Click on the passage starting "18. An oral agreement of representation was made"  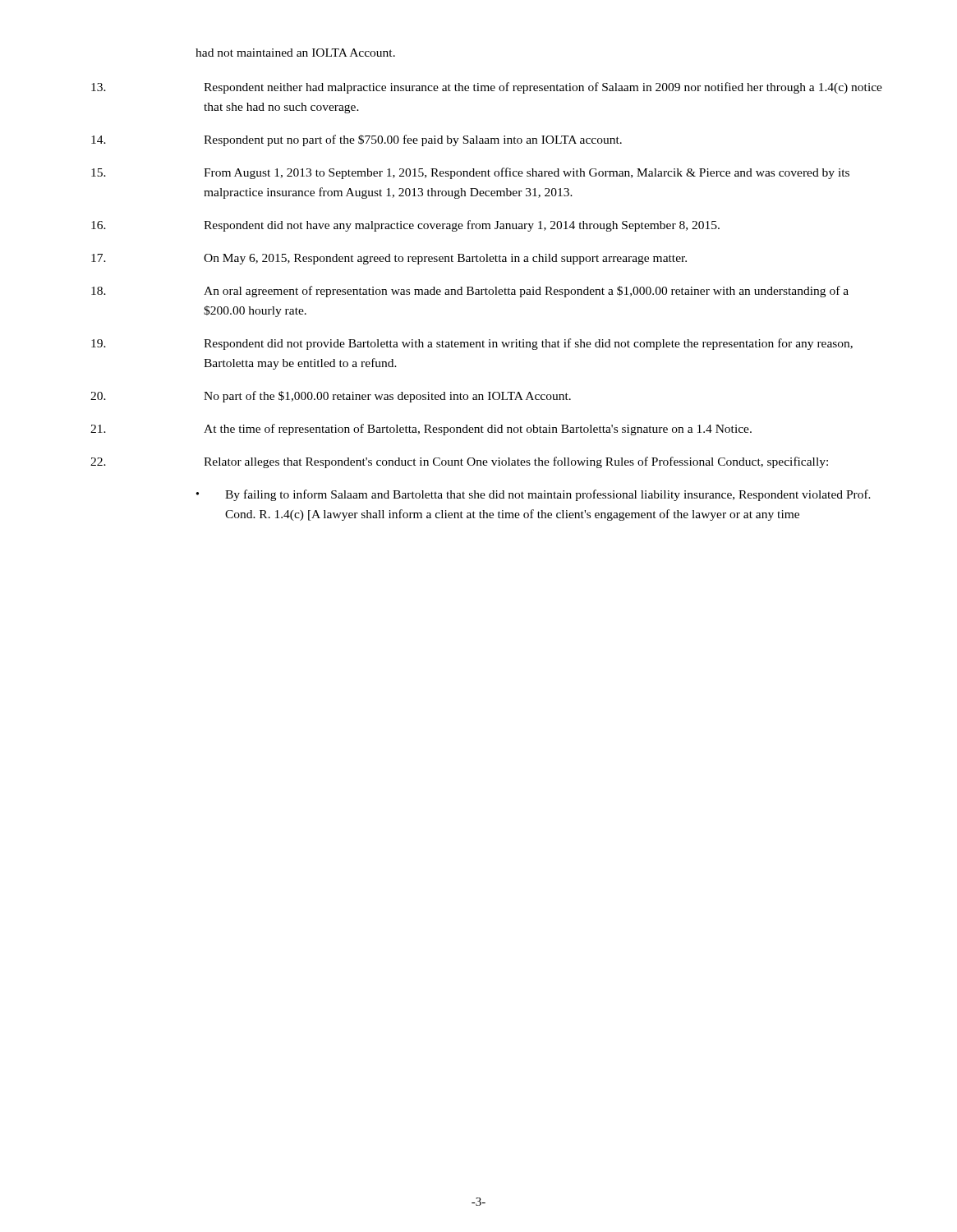coord(487,301)
